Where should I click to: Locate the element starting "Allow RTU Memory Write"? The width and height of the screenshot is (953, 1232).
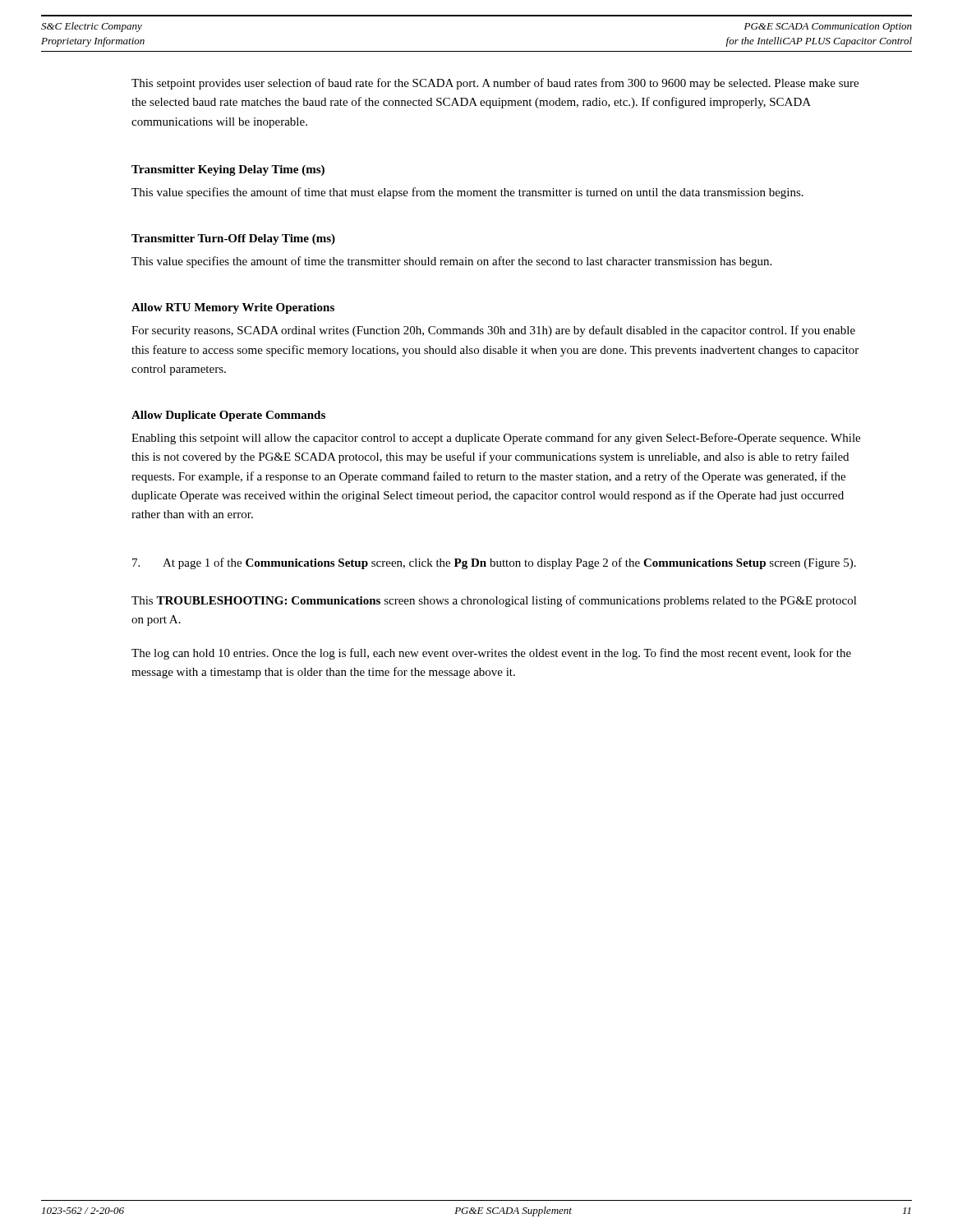(233, 307)
